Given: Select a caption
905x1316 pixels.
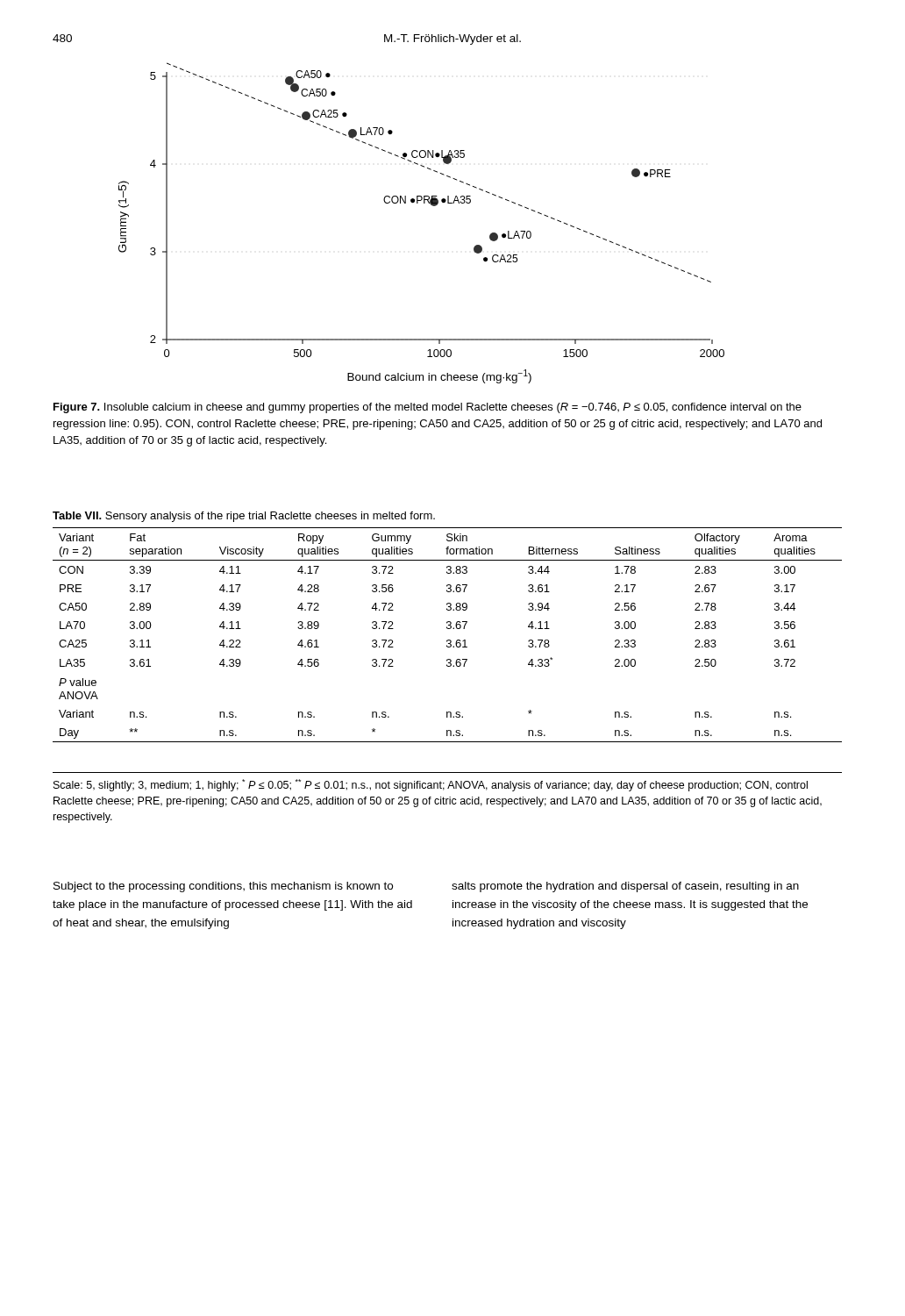Looking at the screenshot, I should (x=438, y=423).
